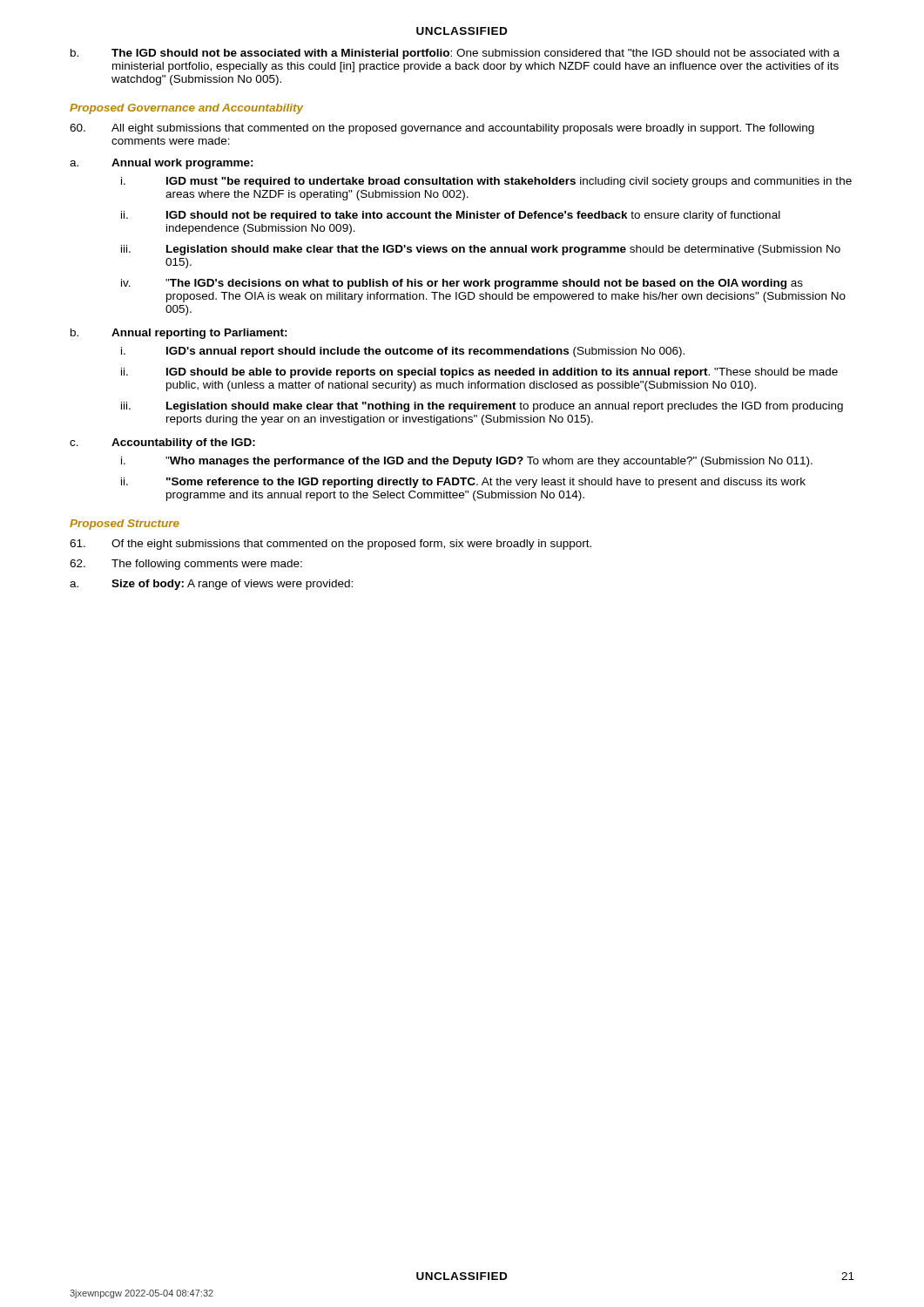
Task: Where does it say "62. The following comments were made:"?
Action: [x=186, y=565]
